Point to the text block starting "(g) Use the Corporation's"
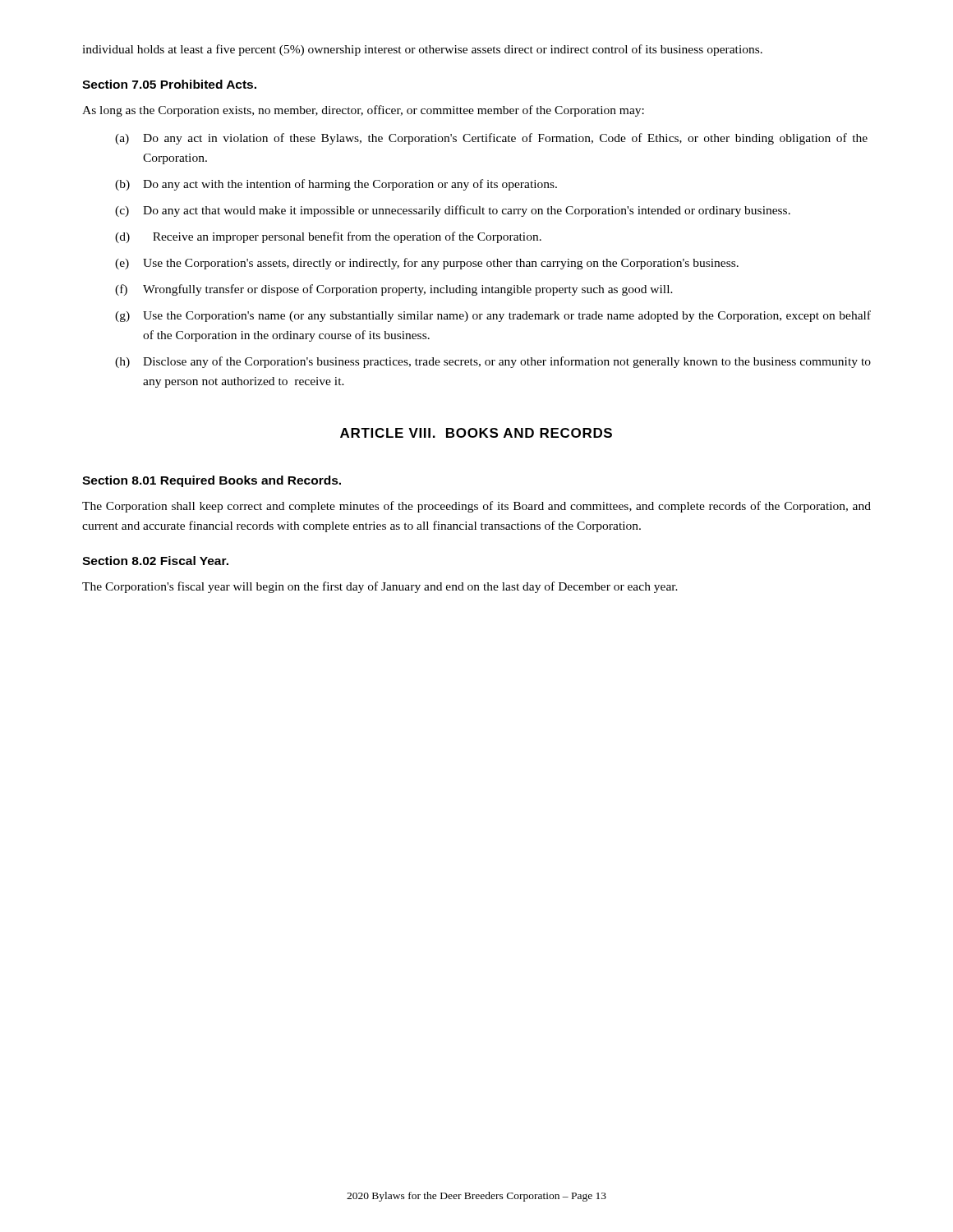 pyautogui.click(x=493, y=325)
